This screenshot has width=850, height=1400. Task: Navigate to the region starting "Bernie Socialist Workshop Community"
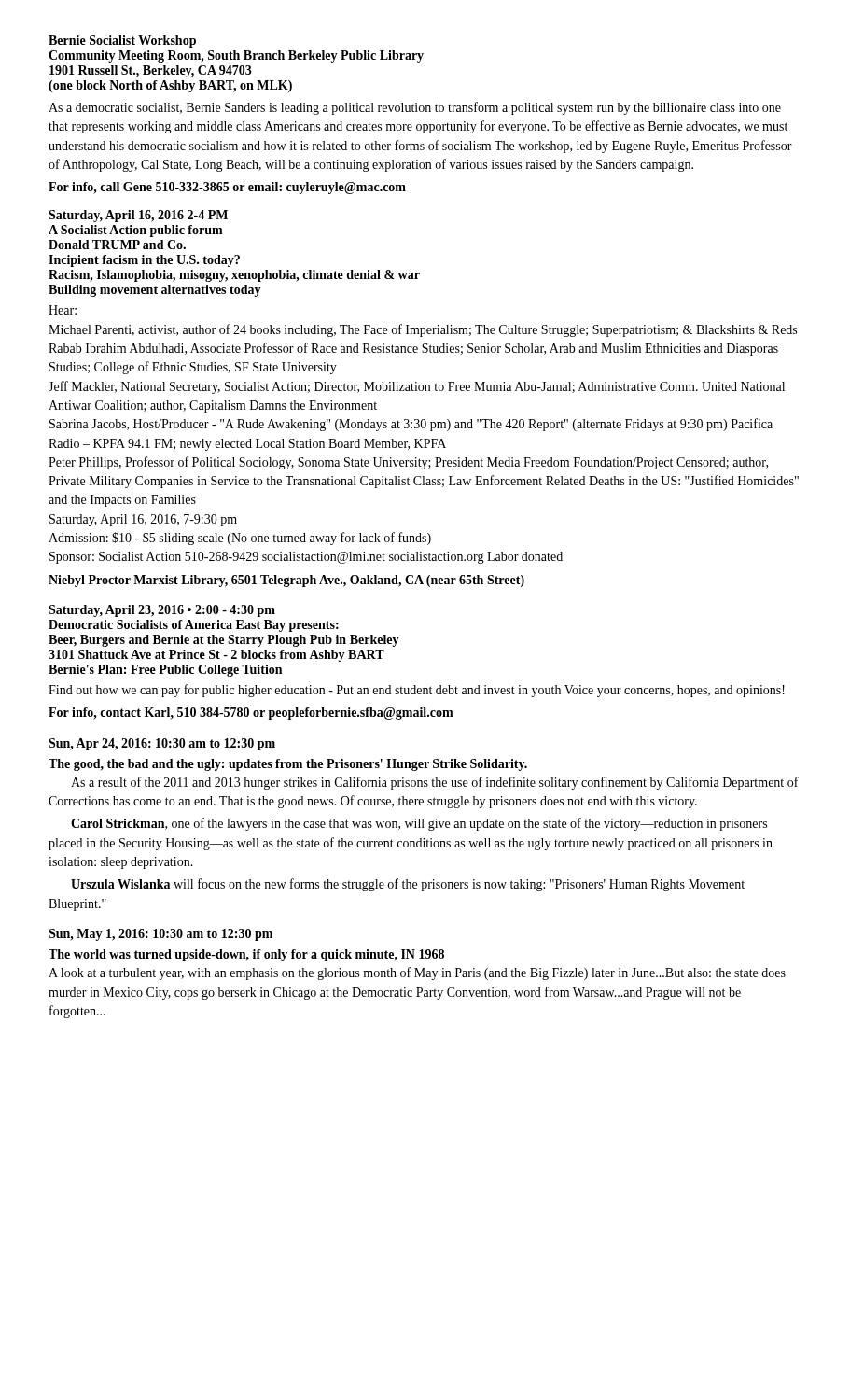click(x=425, y=63)
